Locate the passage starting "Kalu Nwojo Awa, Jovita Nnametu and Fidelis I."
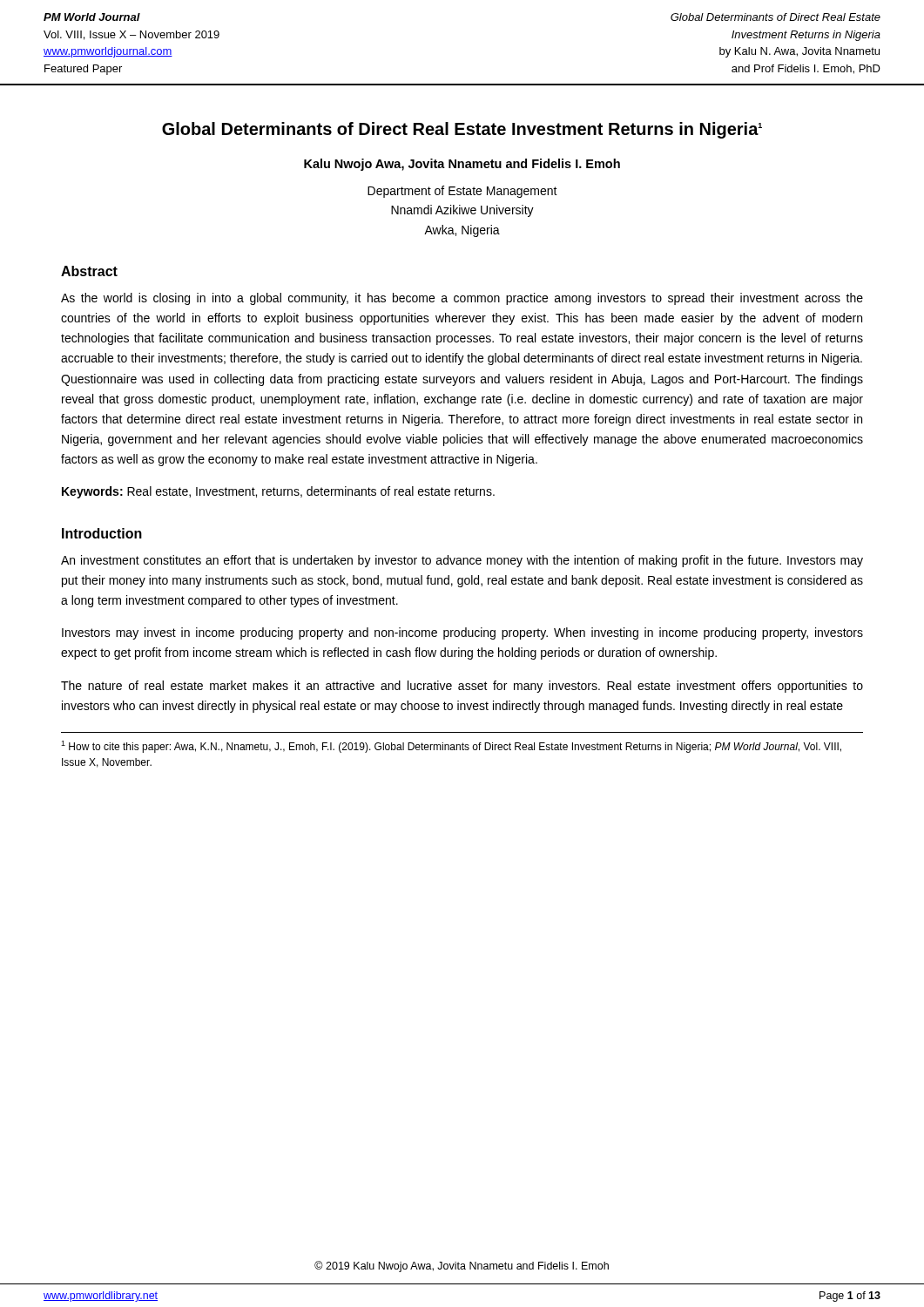The width and height of the screenshot is (924, 1307). click(x=462, y=164)
